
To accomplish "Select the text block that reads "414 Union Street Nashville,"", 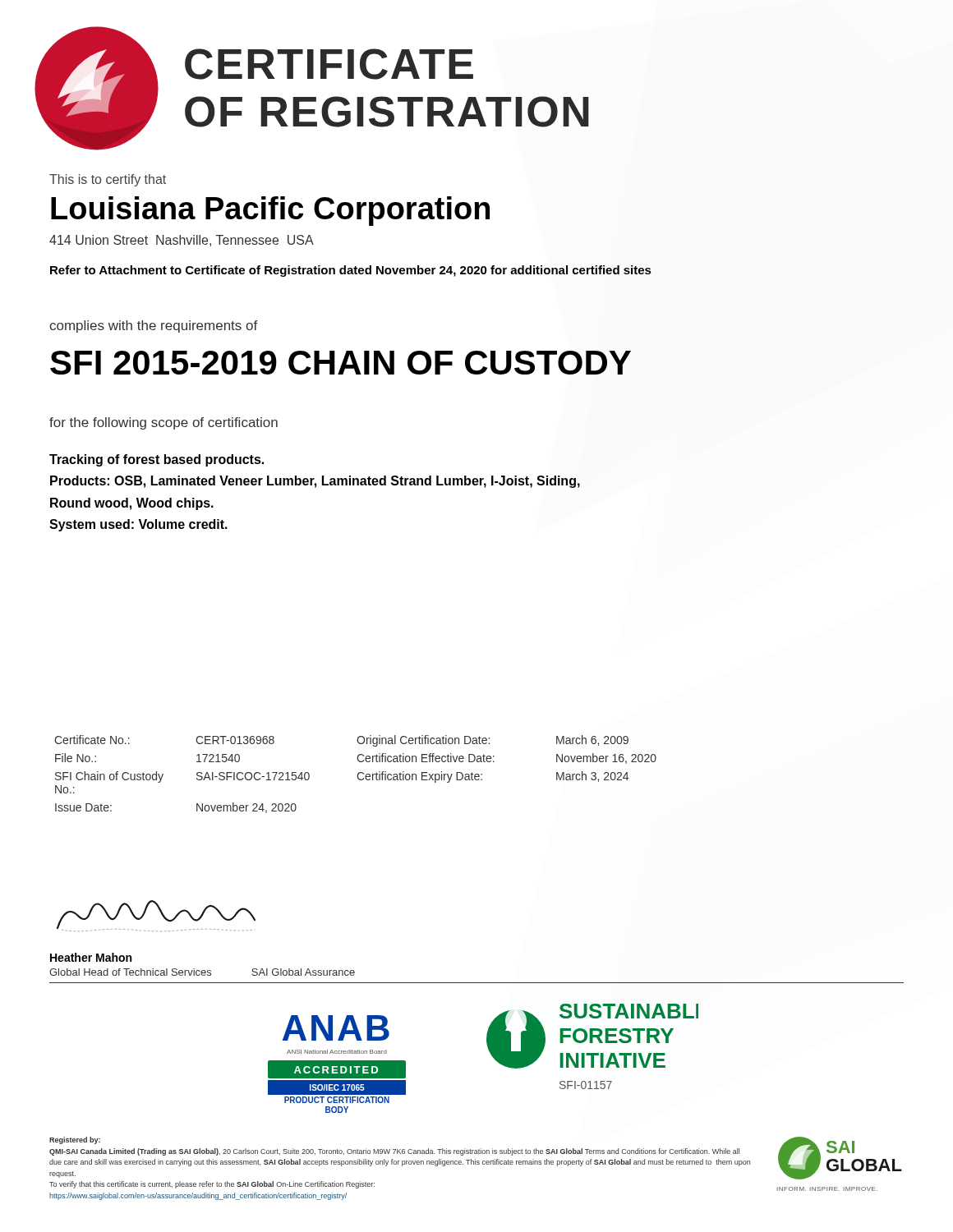I will 181,240.
